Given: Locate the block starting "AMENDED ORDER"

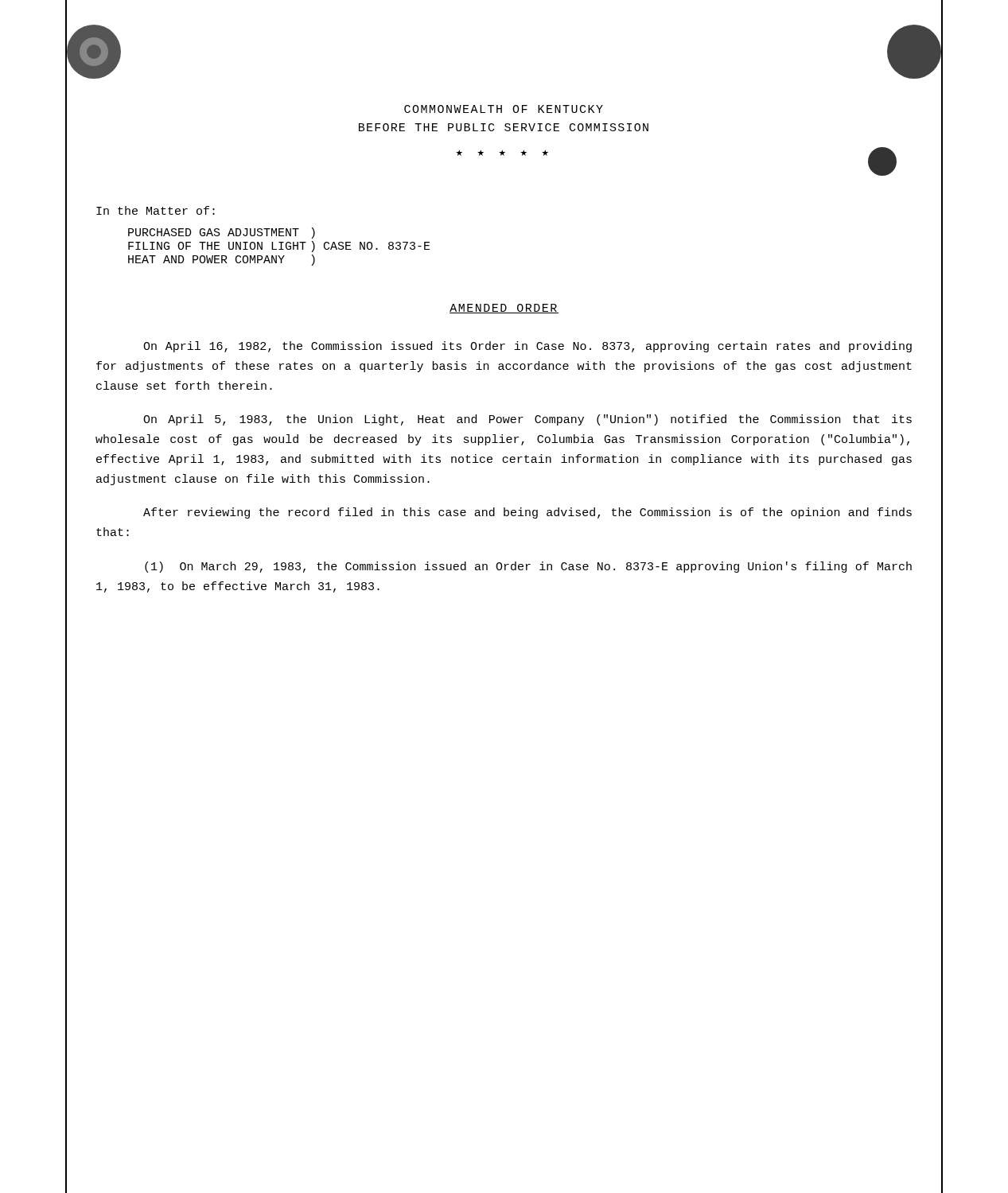Looking at the screenshot, I should (504, 309).
